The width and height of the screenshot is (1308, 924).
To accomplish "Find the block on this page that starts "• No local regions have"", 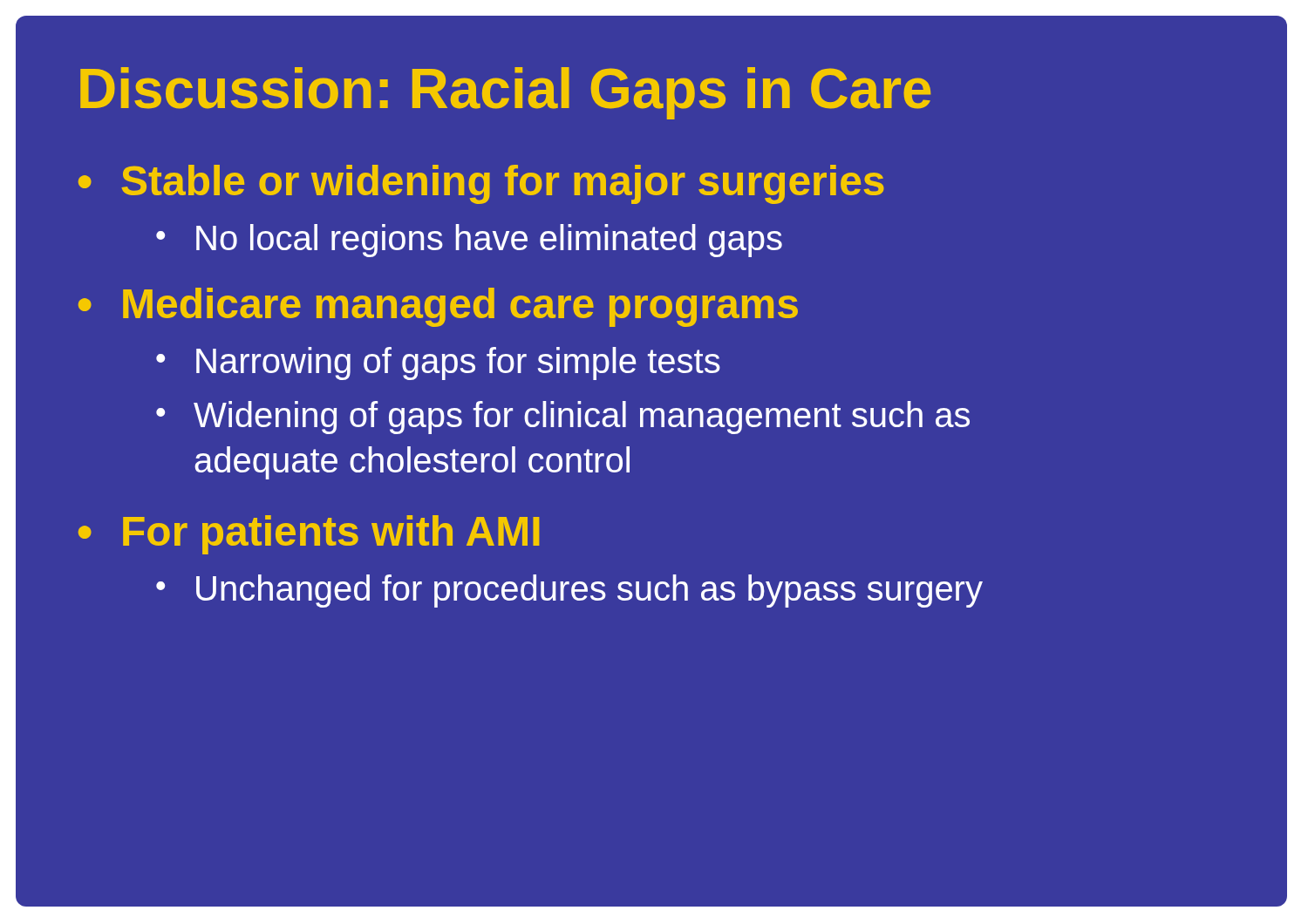I will (x=469, y=238).
